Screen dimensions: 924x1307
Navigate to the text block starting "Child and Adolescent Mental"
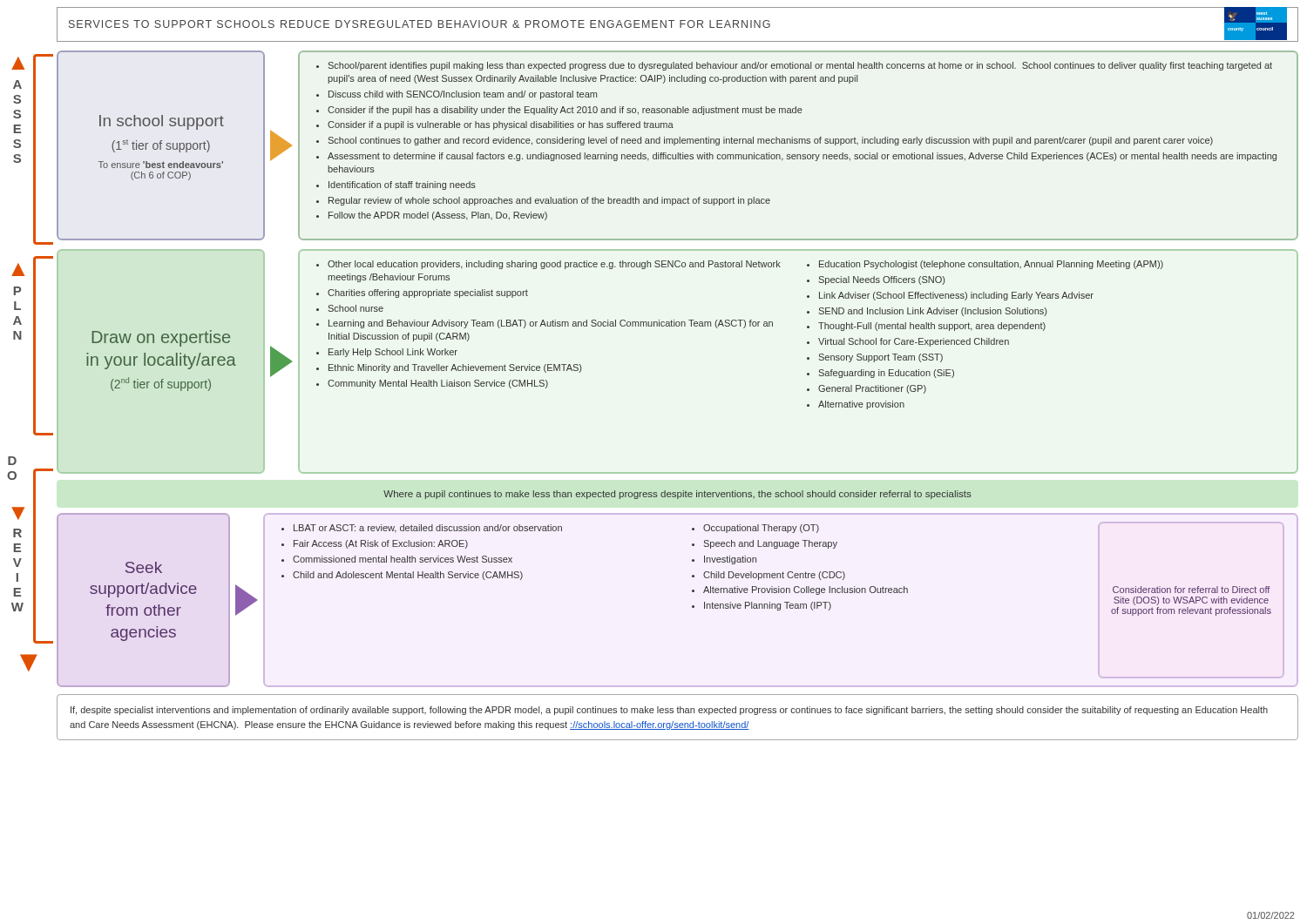point(408,574)
